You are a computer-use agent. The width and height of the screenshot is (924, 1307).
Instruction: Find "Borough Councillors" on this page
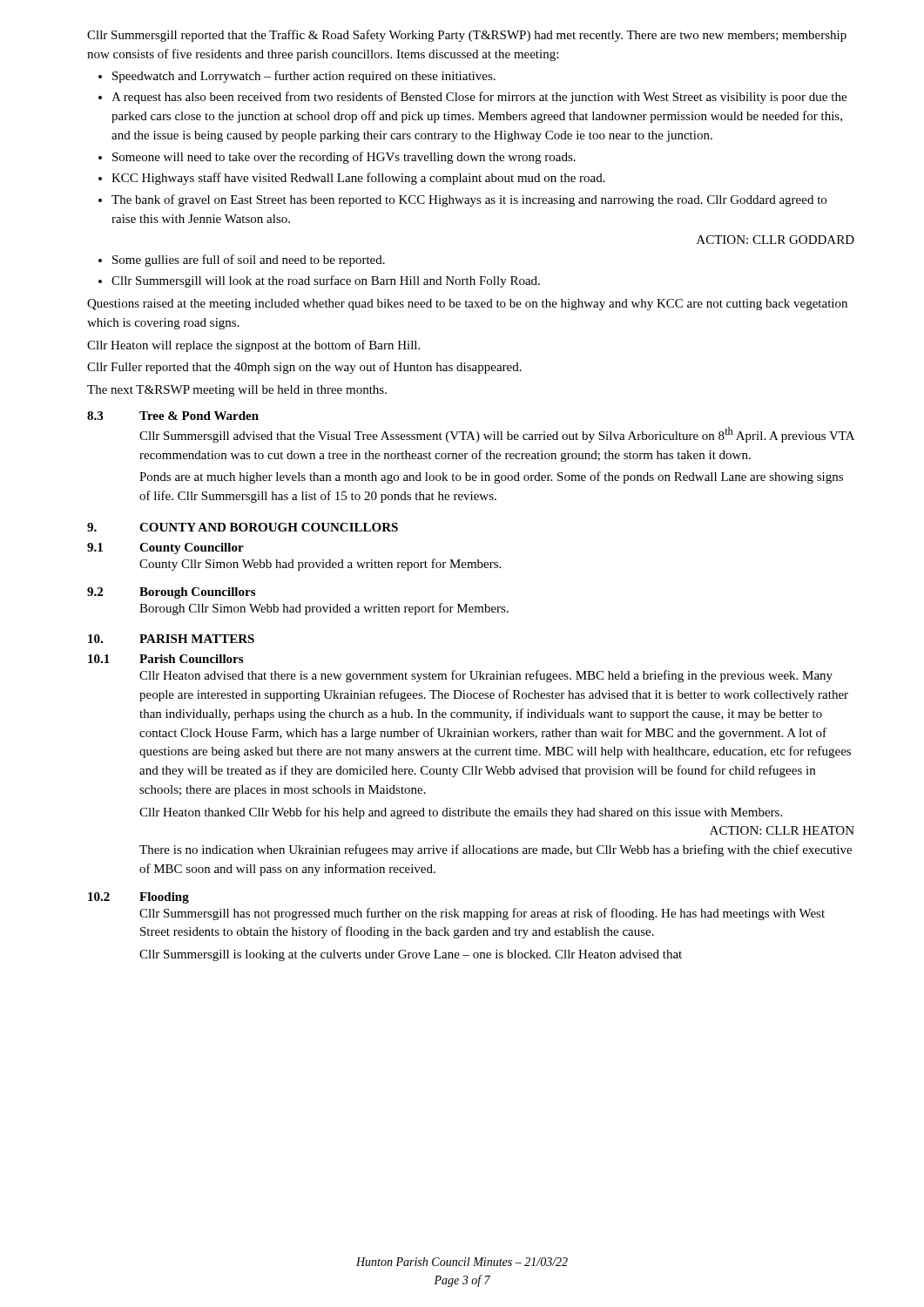coord(197,591)
